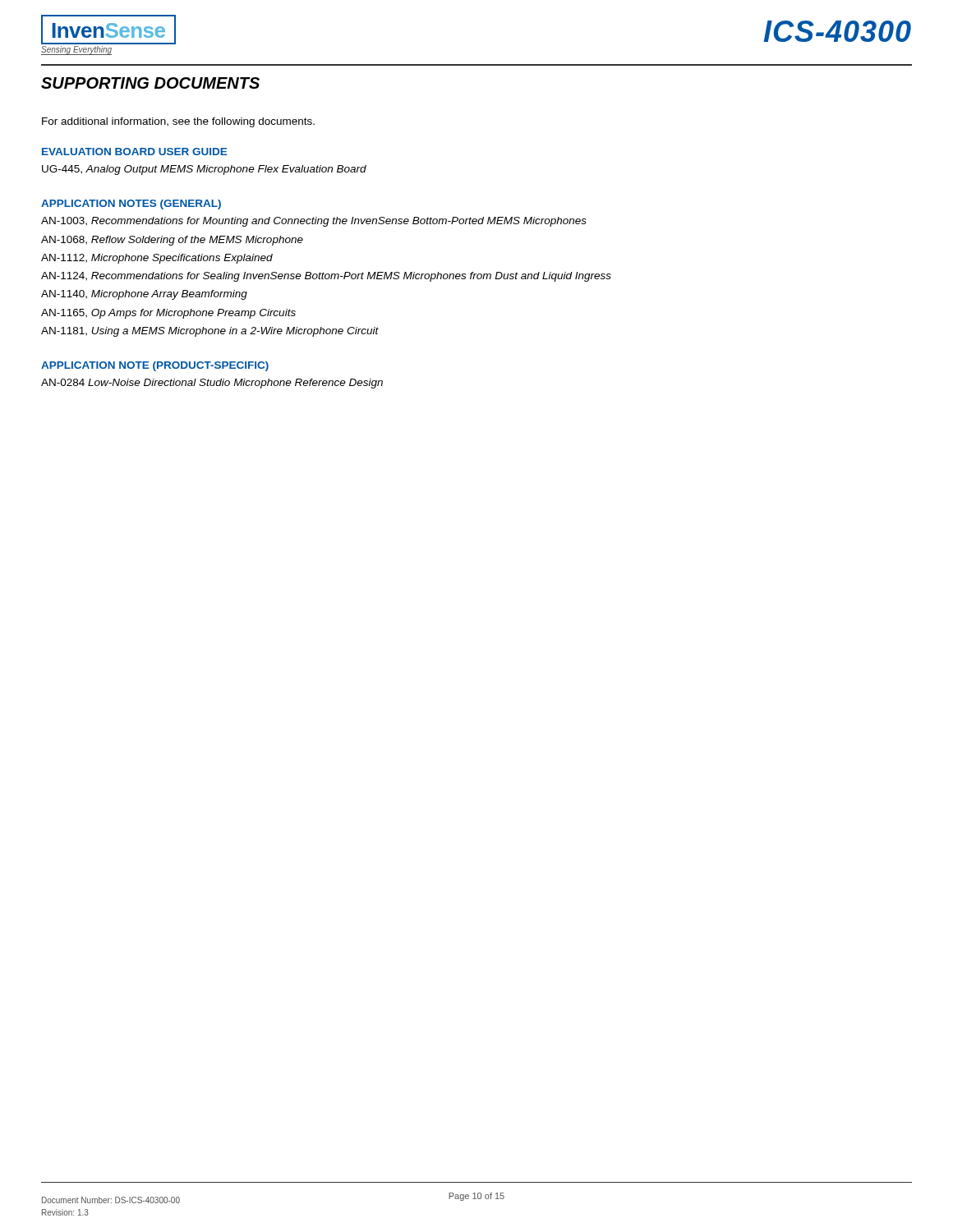The height and width of the screenshot is (1232, 953).
Task: Select the text block that reads "For additional information, see"
Action: tap(178, 121)
